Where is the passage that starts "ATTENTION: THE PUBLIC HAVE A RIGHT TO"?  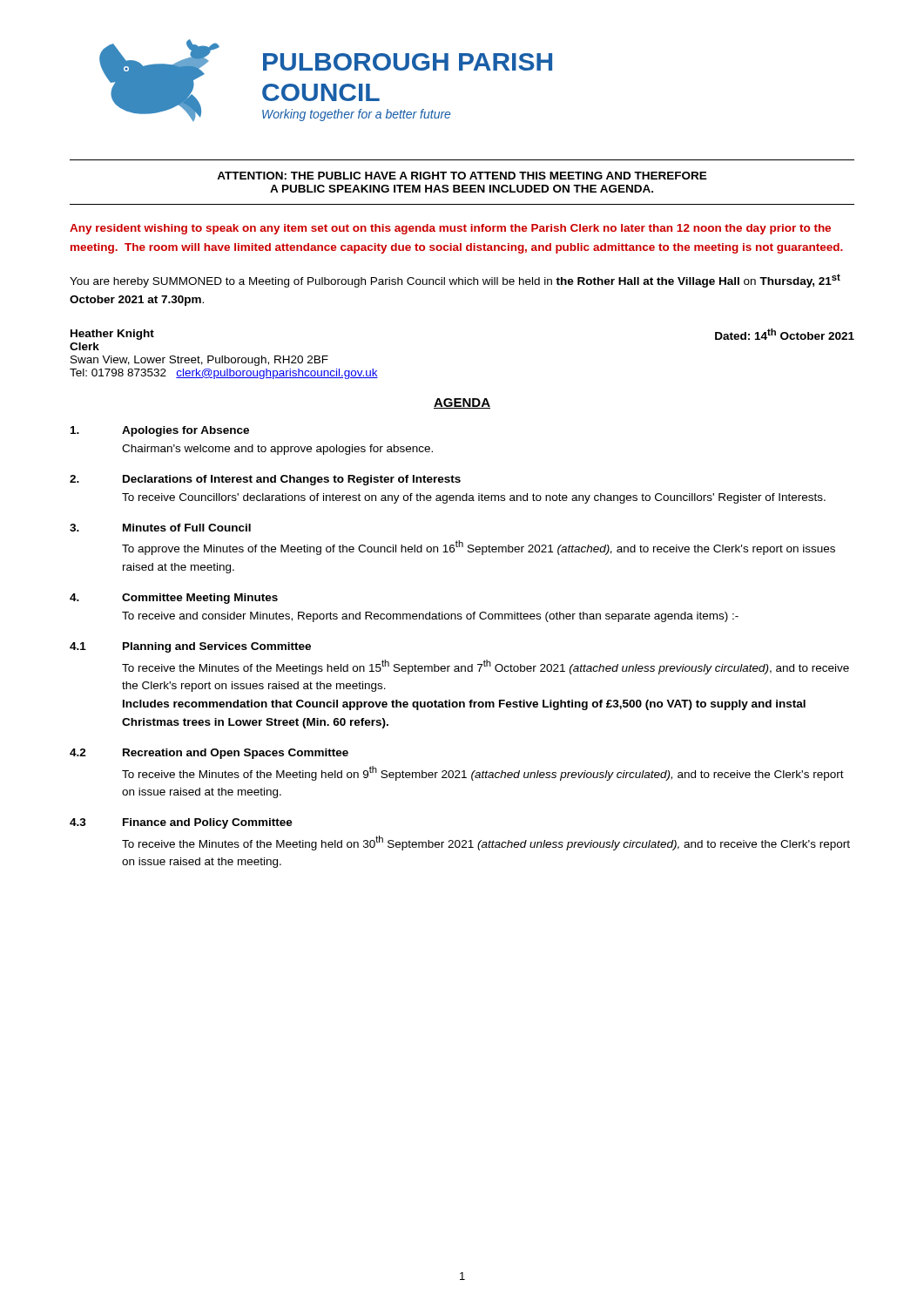coord(462,182)
